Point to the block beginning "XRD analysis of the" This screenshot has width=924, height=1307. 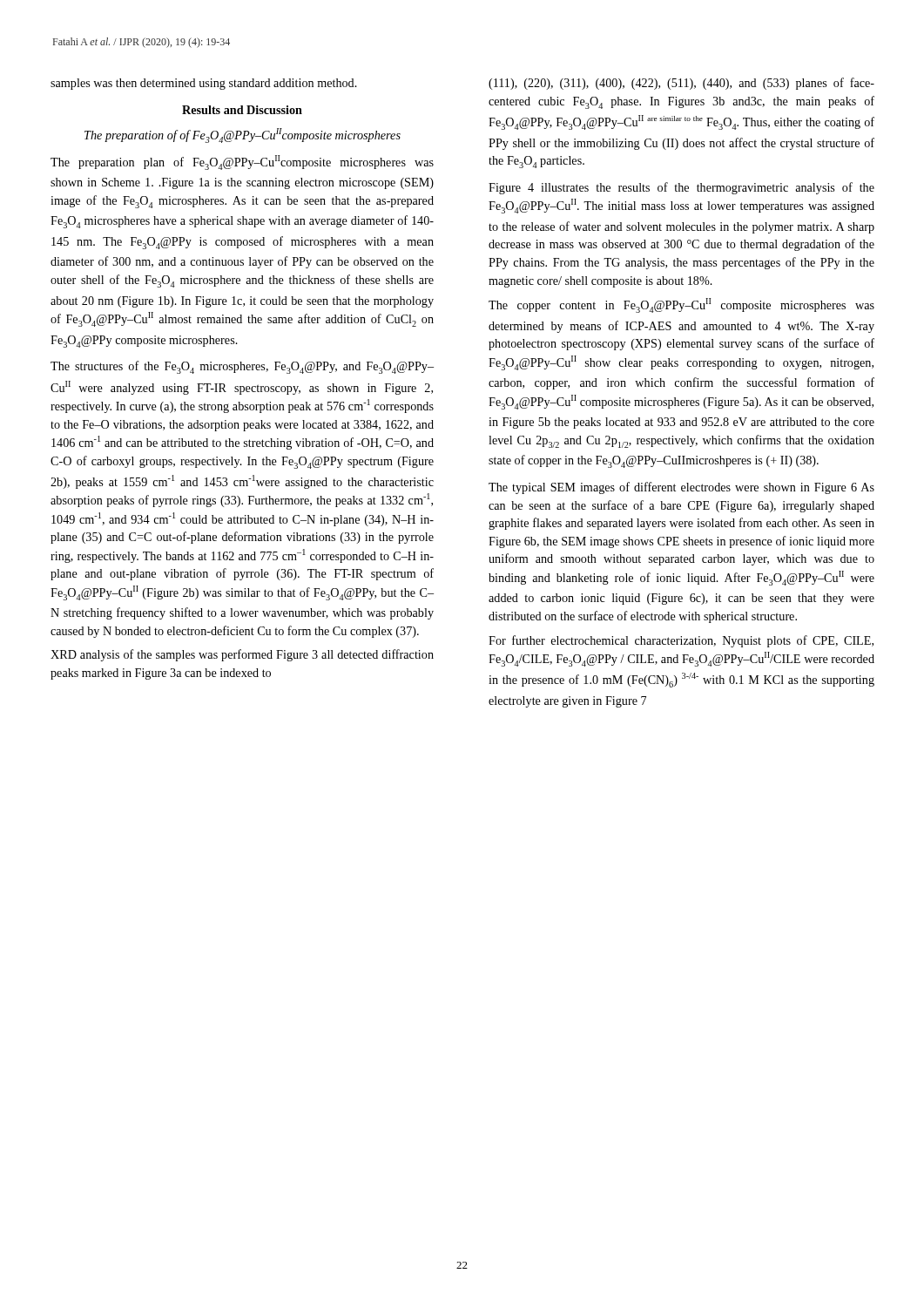point(242,664)
